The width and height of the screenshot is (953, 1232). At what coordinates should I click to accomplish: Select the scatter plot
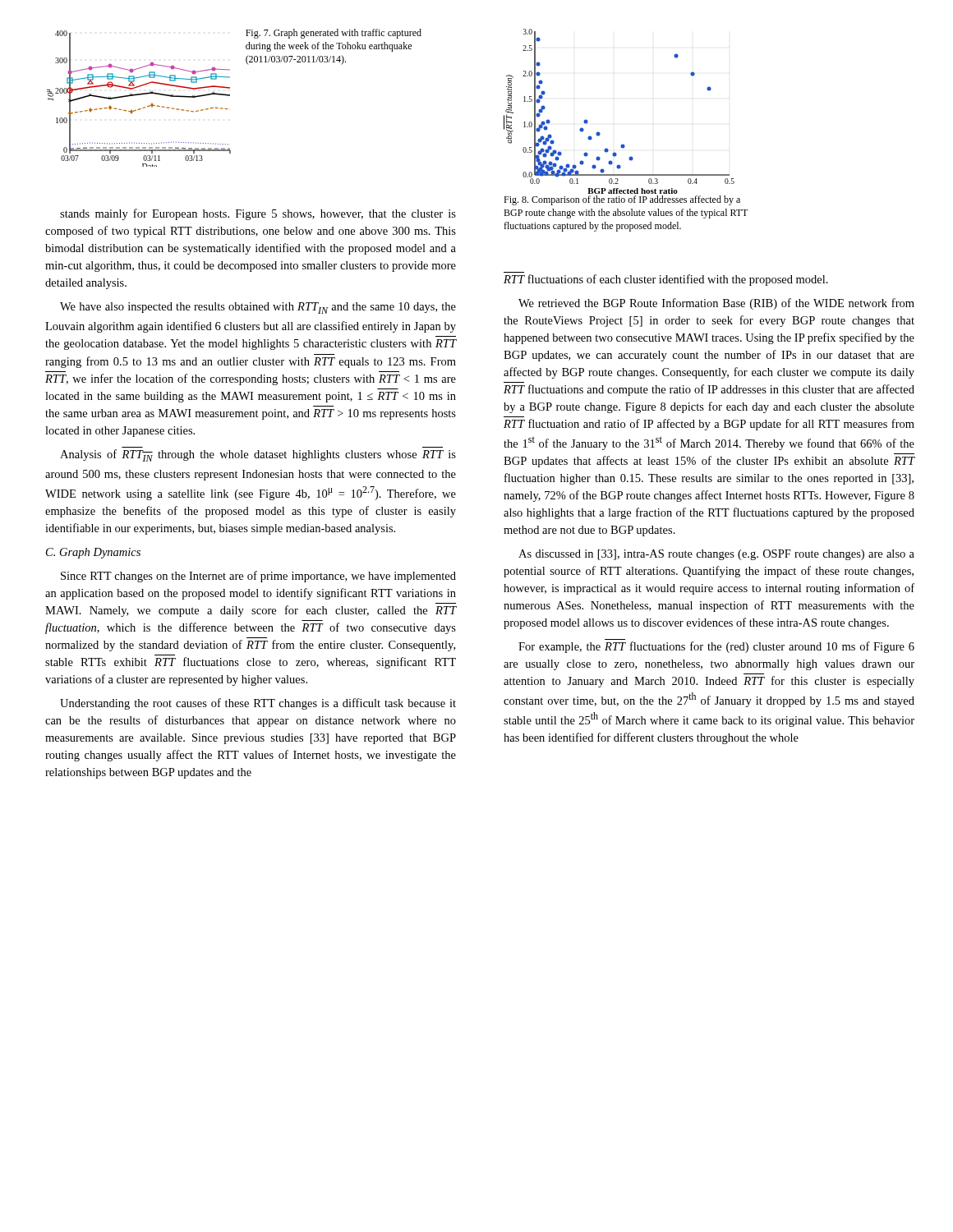(x=621, y=109)
